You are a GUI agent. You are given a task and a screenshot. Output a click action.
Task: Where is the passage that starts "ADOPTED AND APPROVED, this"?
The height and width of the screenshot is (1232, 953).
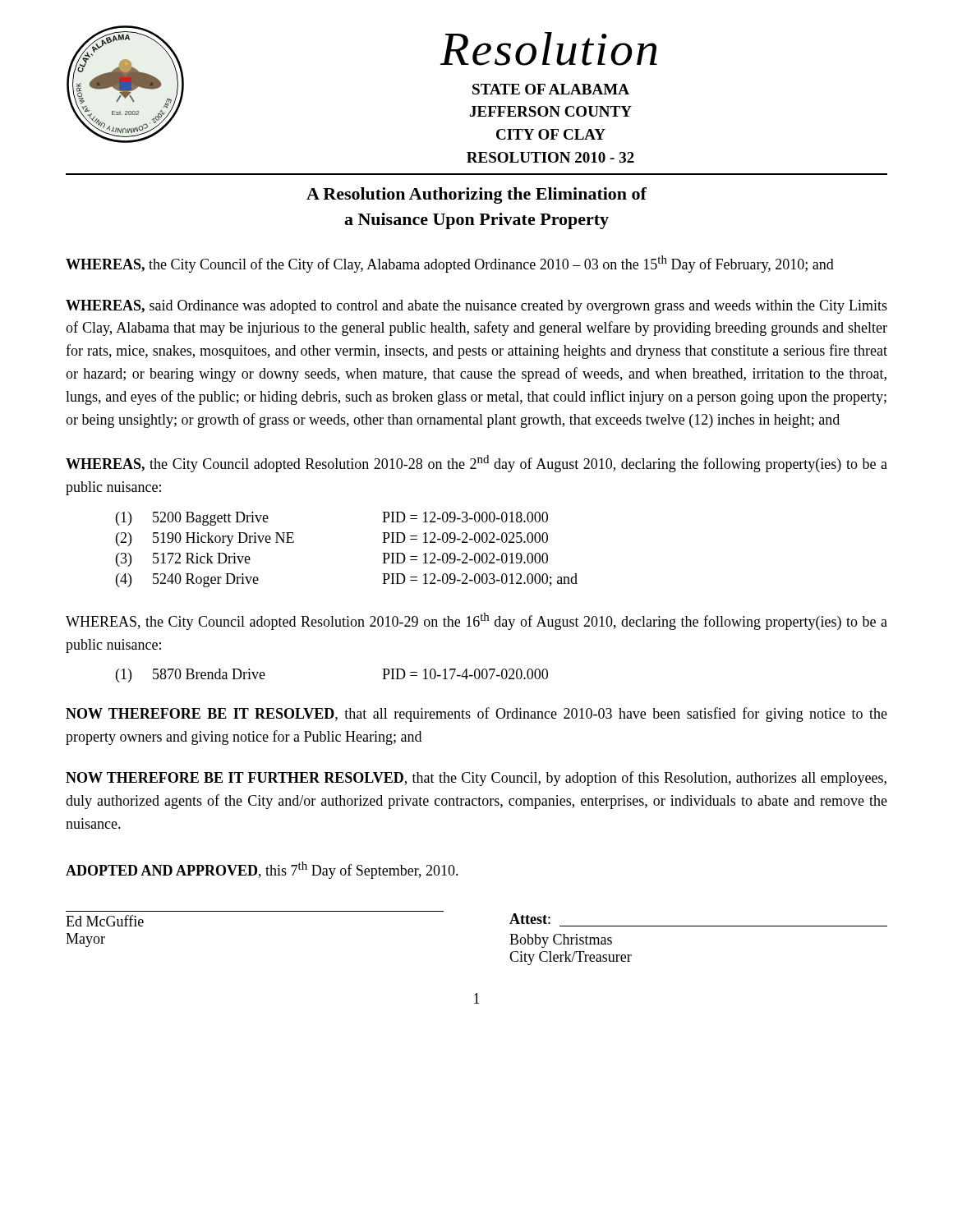[x=262, y=869]
